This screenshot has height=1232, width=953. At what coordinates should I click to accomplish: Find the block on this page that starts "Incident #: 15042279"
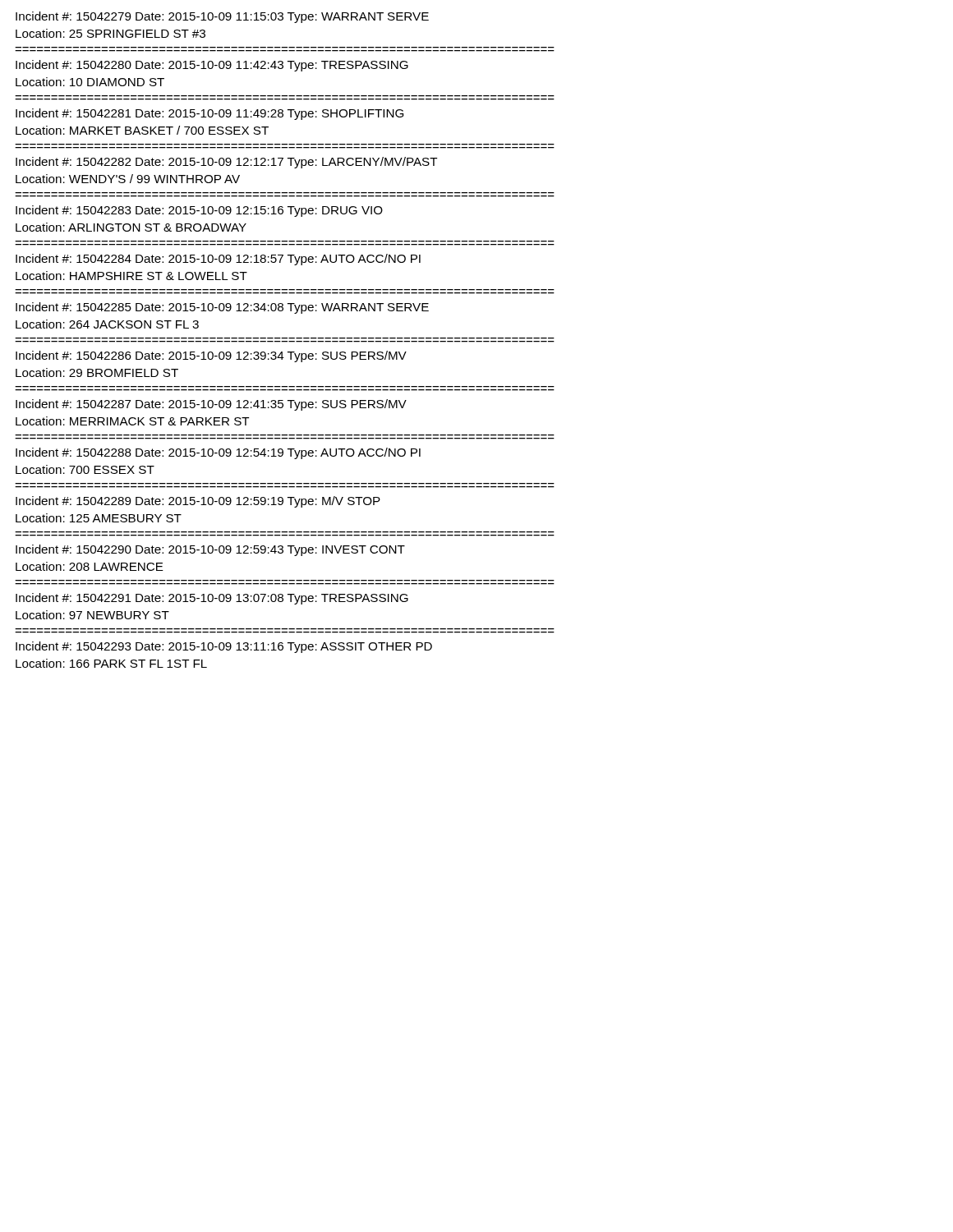[x=222, y=17]
